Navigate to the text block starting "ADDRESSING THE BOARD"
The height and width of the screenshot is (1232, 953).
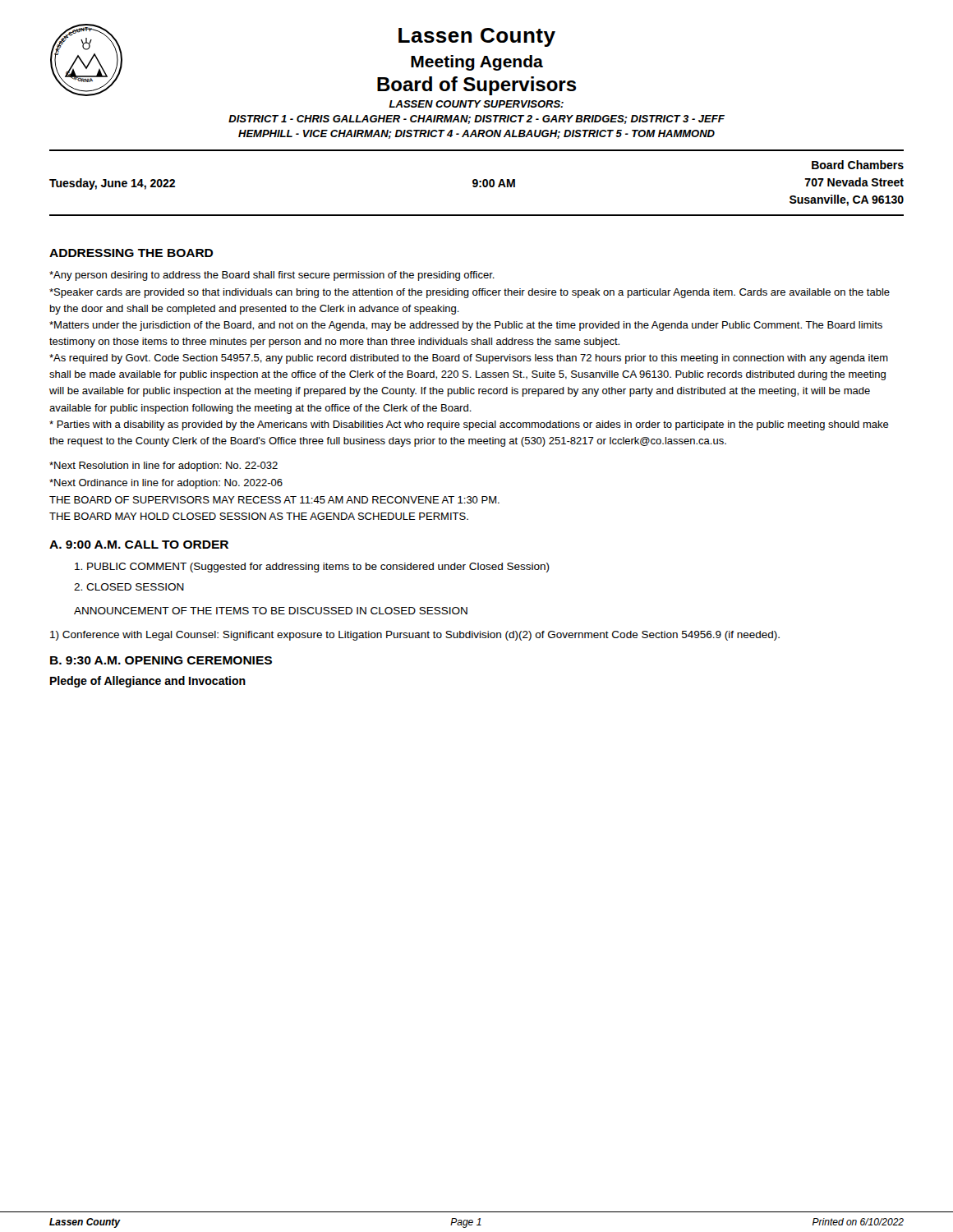(x=131, y=253)
